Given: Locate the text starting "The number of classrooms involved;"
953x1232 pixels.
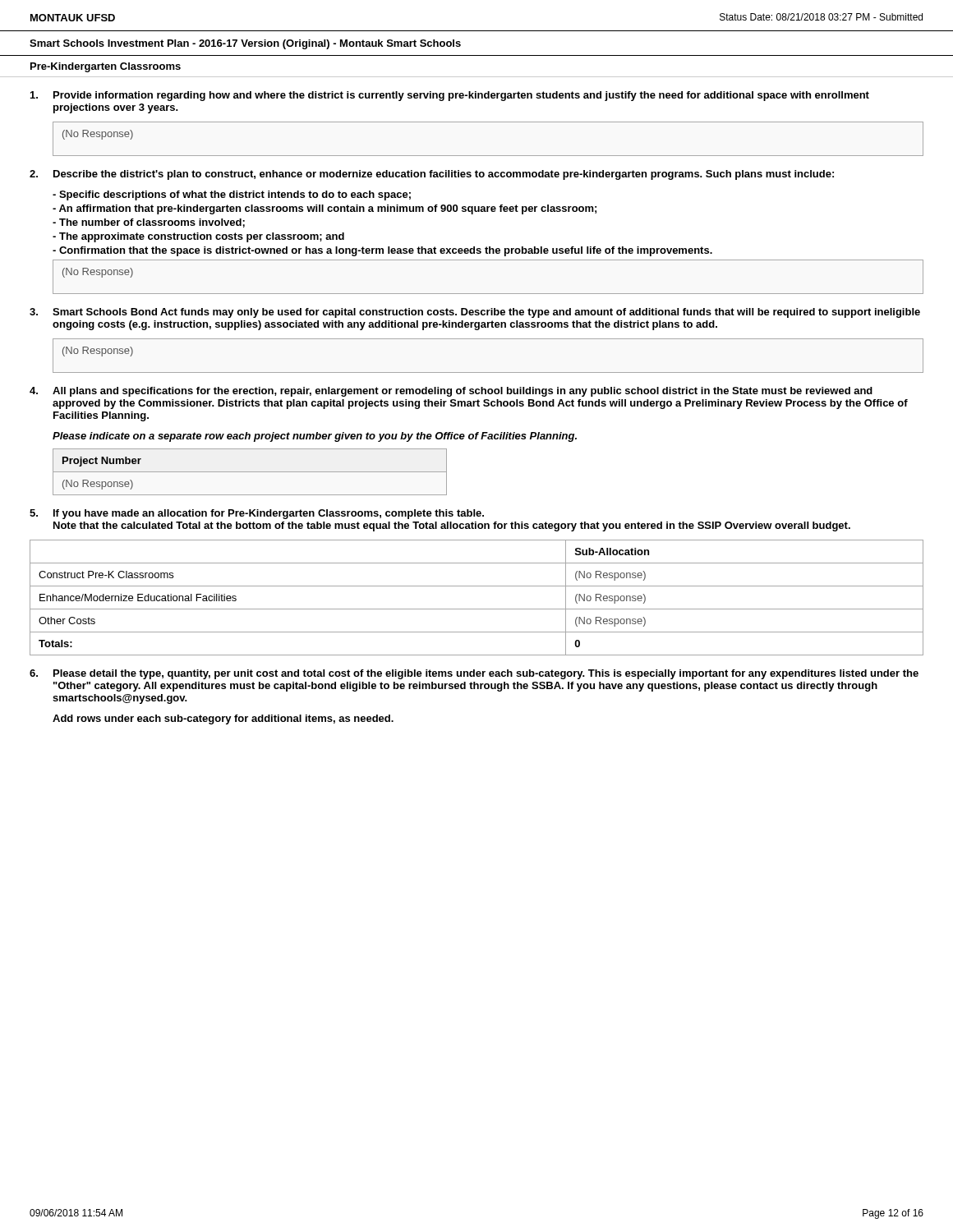Looking at the screenshot, I should (x=149, y=222).
